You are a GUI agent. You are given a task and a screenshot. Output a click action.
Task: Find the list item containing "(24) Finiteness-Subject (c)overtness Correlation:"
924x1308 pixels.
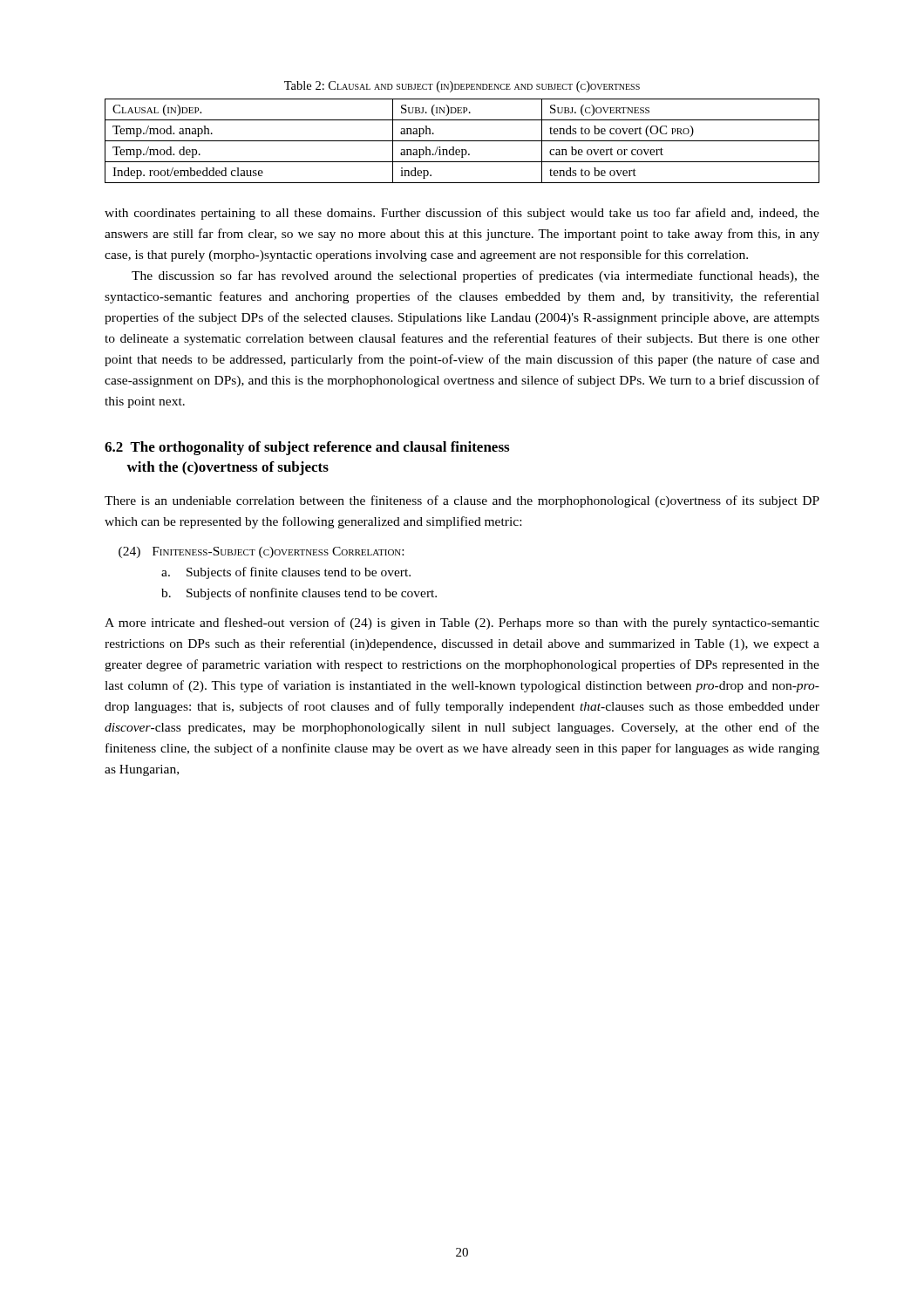[262, 551]
